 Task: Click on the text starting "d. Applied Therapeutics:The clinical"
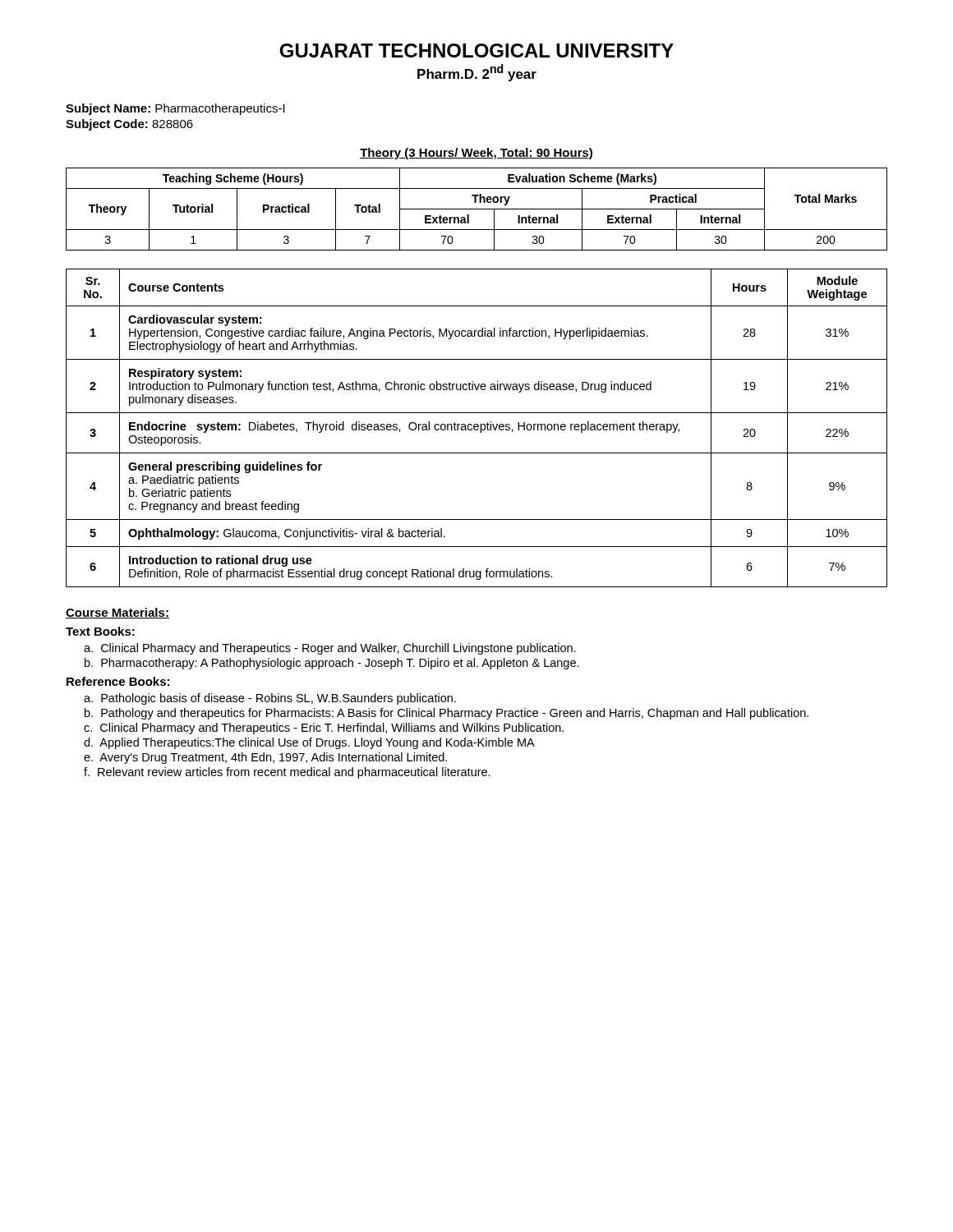click(309, 742)
